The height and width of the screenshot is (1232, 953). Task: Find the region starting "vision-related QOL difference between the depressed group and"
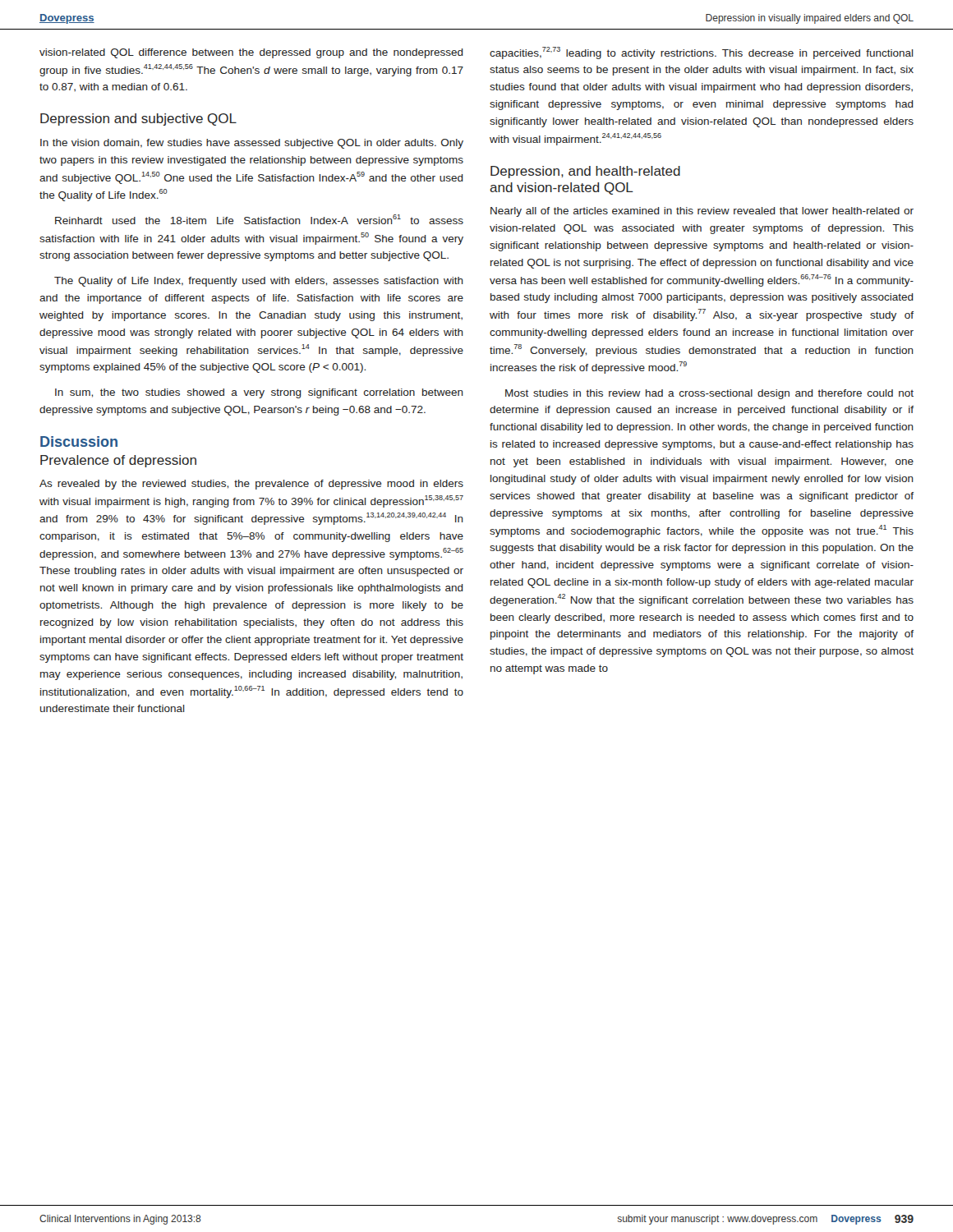251,70
